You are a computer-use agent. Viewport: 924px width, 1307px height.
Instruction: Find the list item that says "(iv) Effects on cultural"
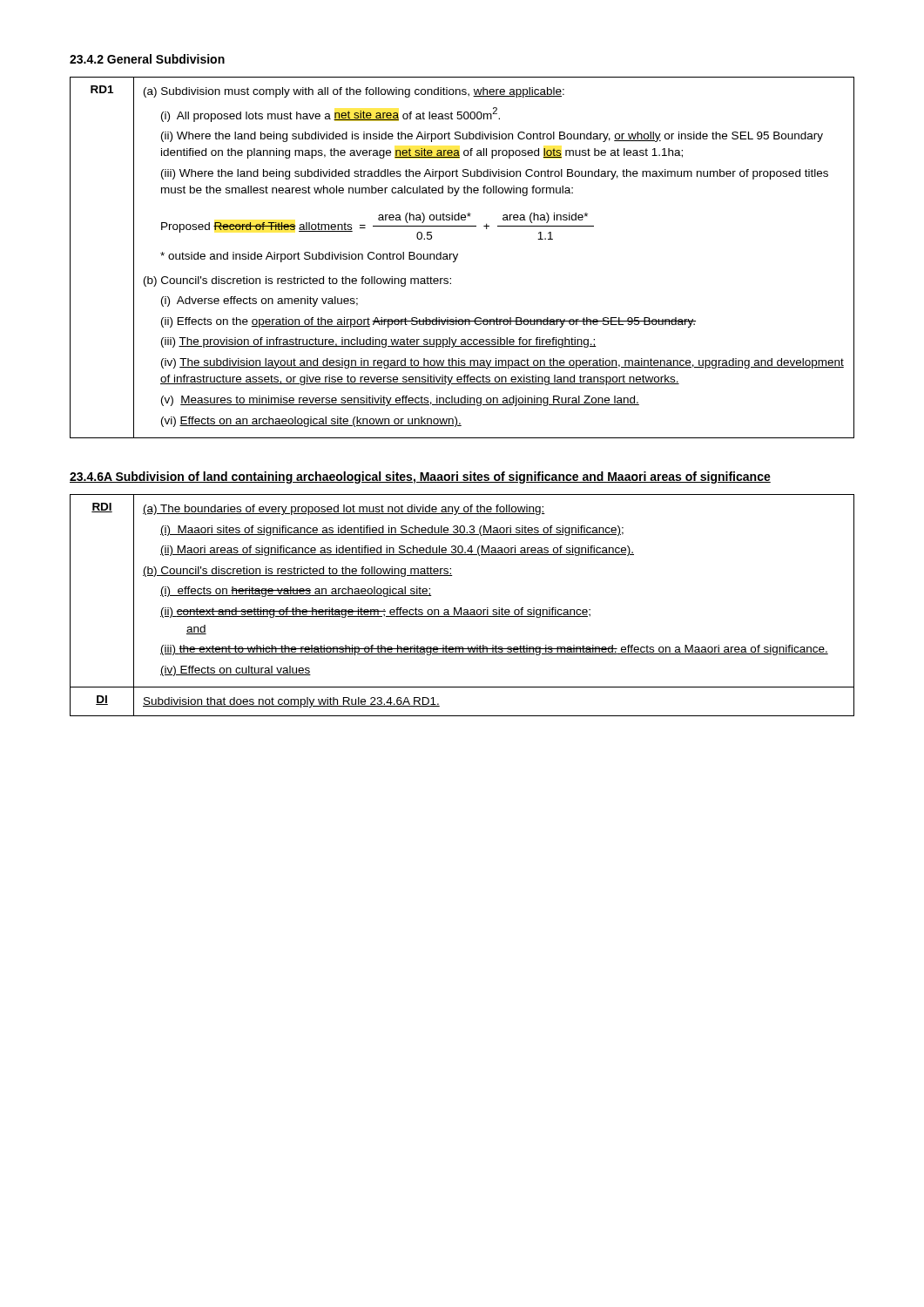(235, 669)
